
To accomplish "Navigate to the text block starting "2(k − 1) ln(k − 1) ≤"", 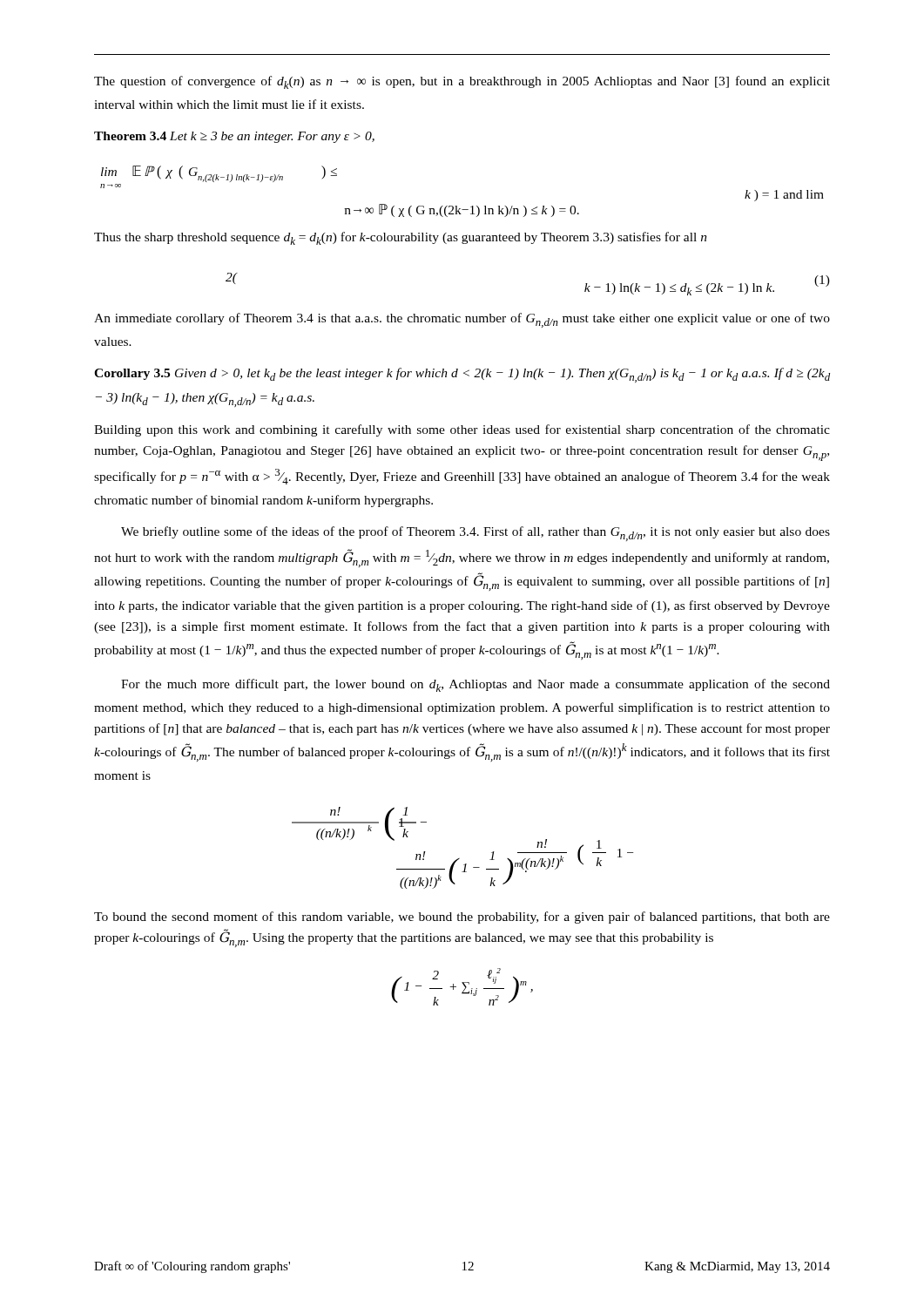I will click(x=233, y=282).
